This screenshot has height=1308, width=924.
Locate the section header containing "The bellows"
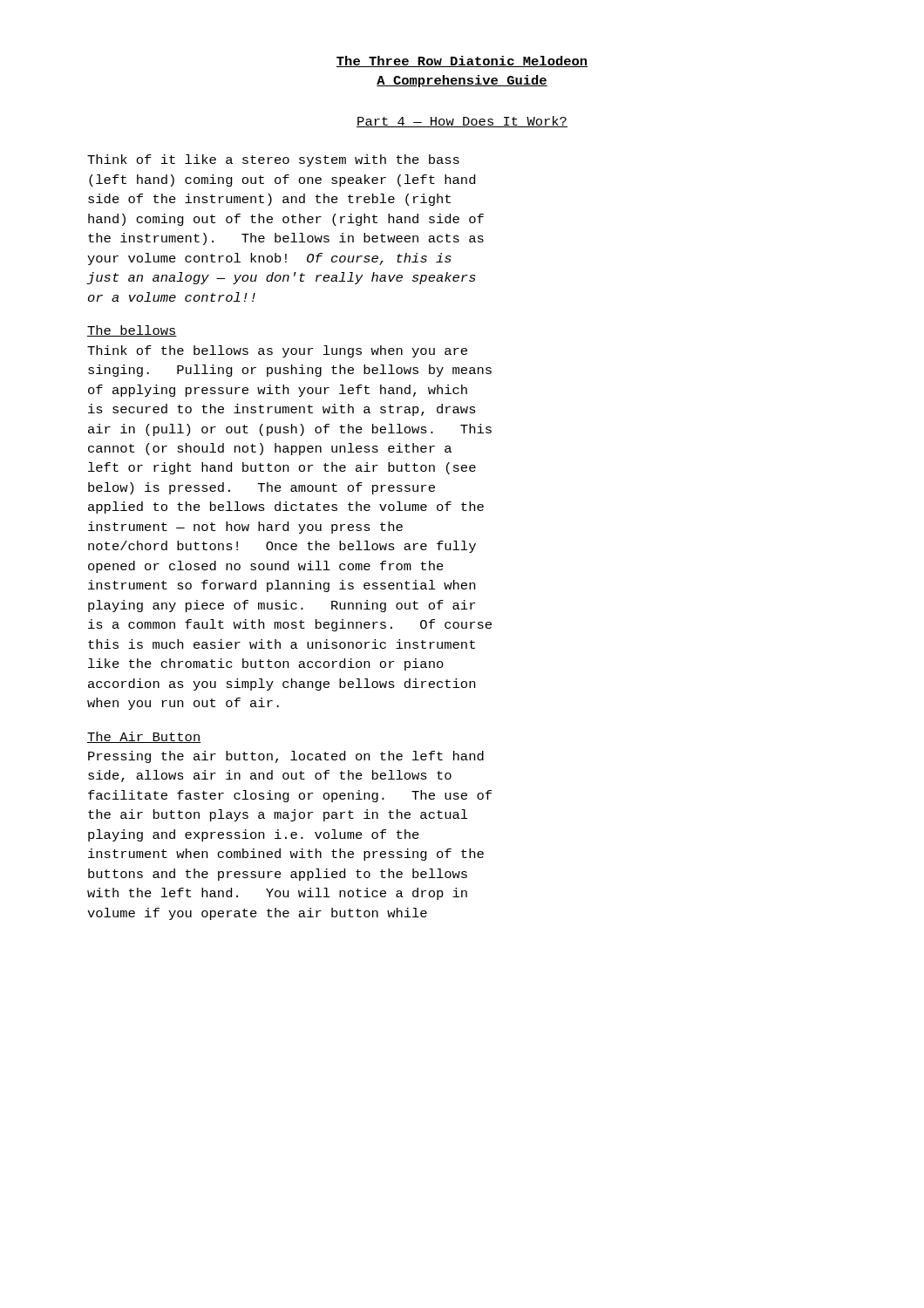click(x=132, y=331)
